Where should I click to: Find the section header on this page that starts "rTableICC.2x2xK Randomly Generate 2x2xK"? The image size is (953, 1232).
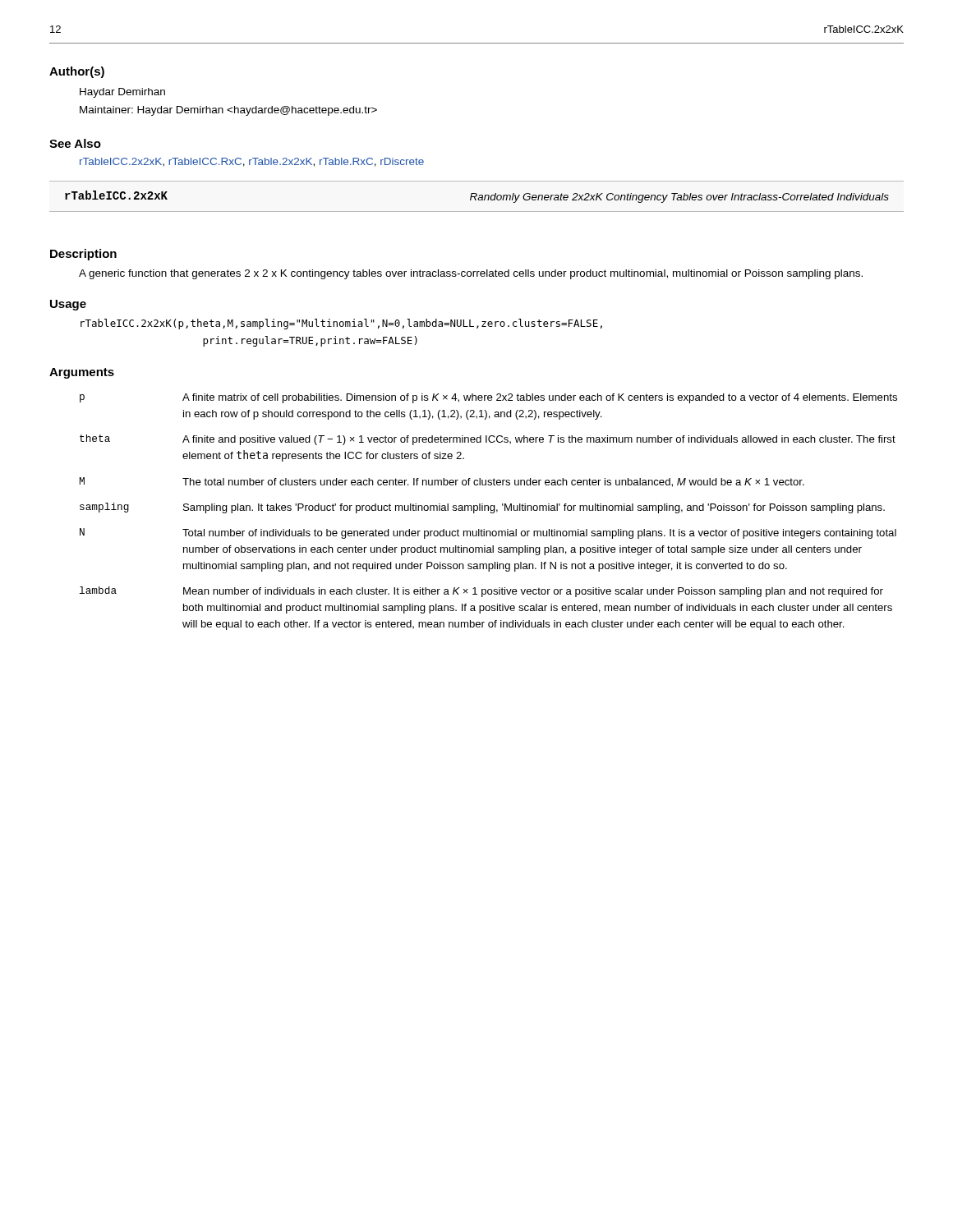pos(476,196)
